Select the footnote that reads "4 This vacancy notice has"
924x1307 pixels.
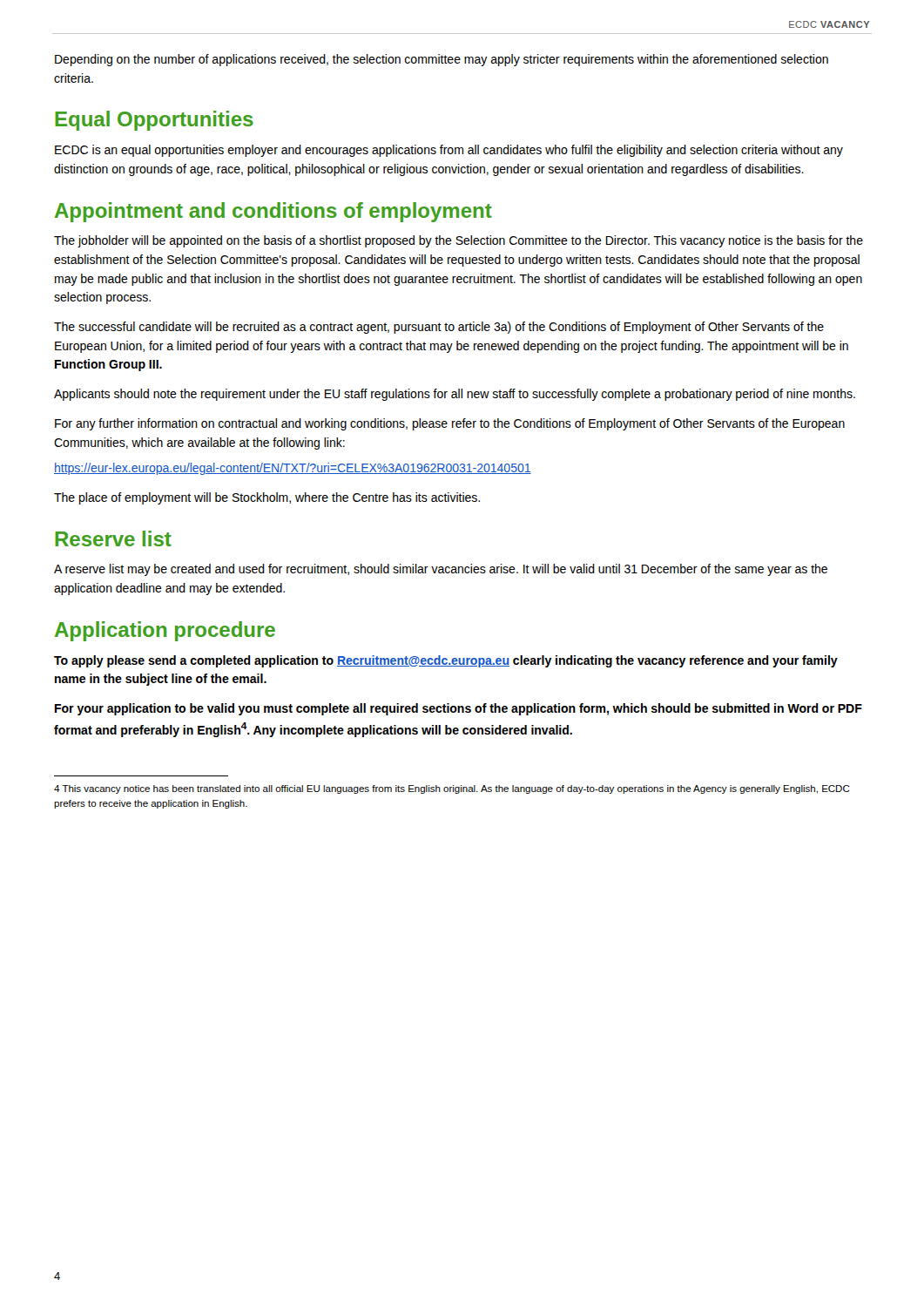(x=452, y=796)
